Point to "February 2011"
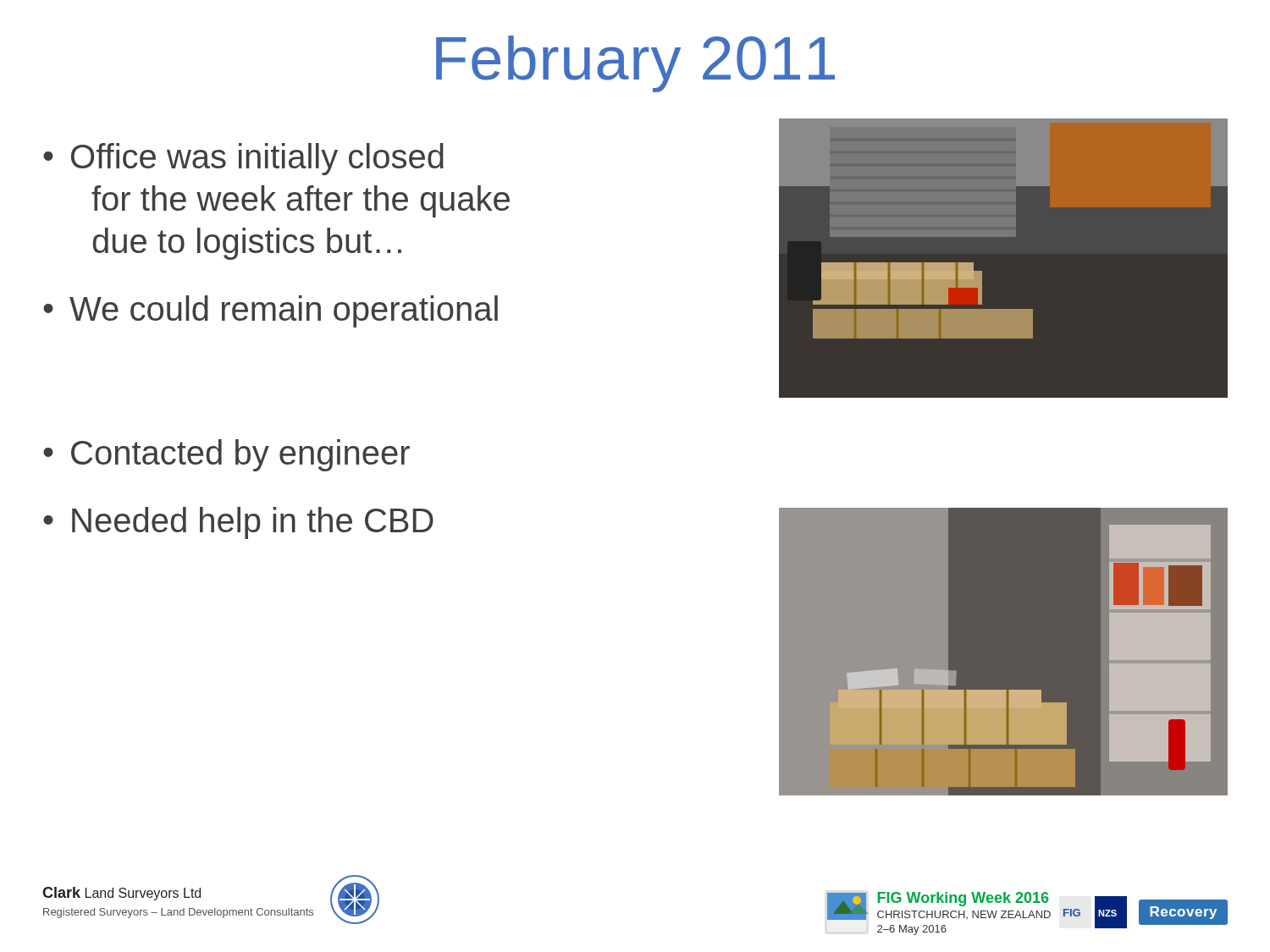Screen dimensions: 952x1270 [x=635, y=58]
